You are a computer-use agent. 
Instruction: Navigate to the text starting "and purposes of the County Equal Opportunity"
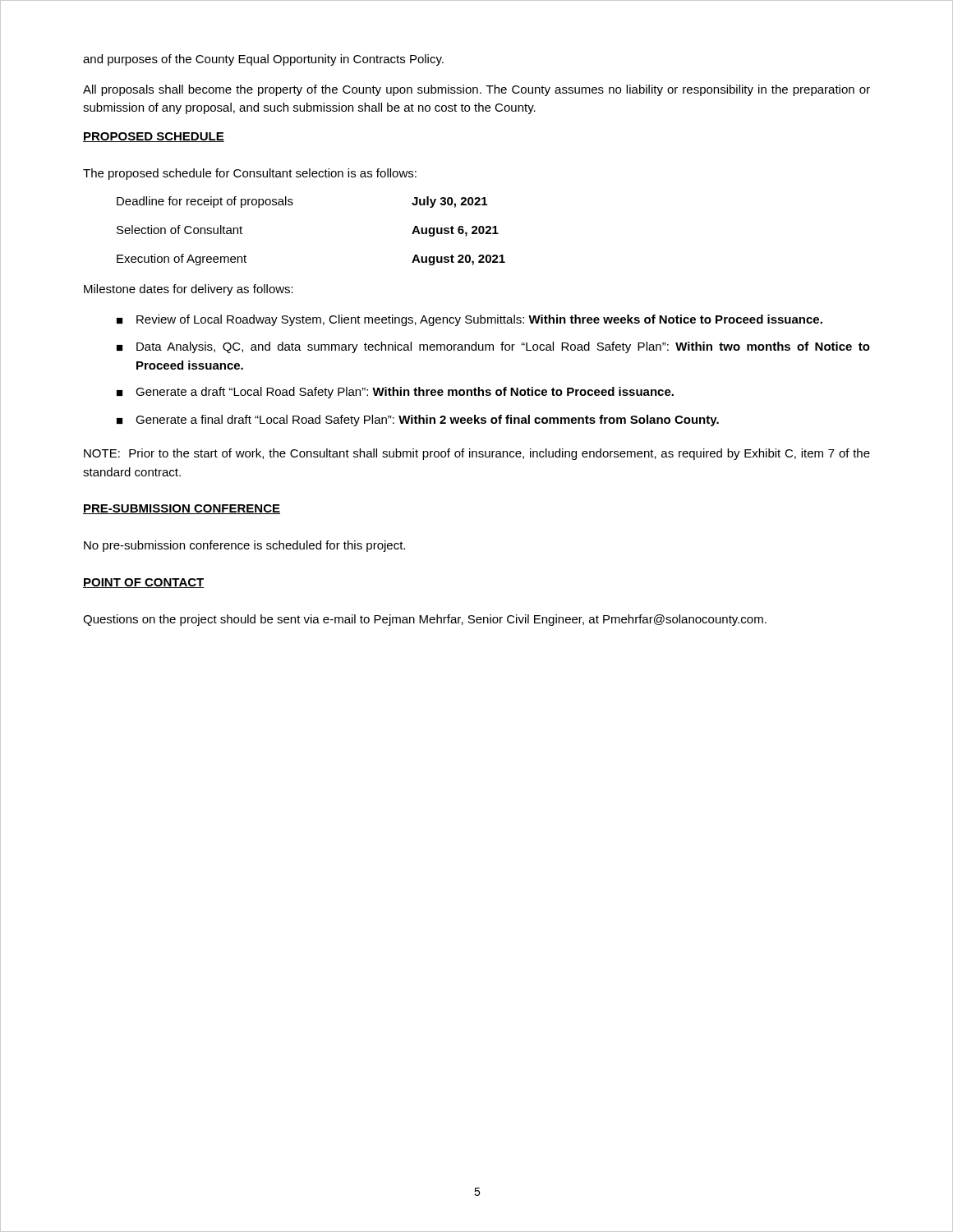click(x=264, y=59)
